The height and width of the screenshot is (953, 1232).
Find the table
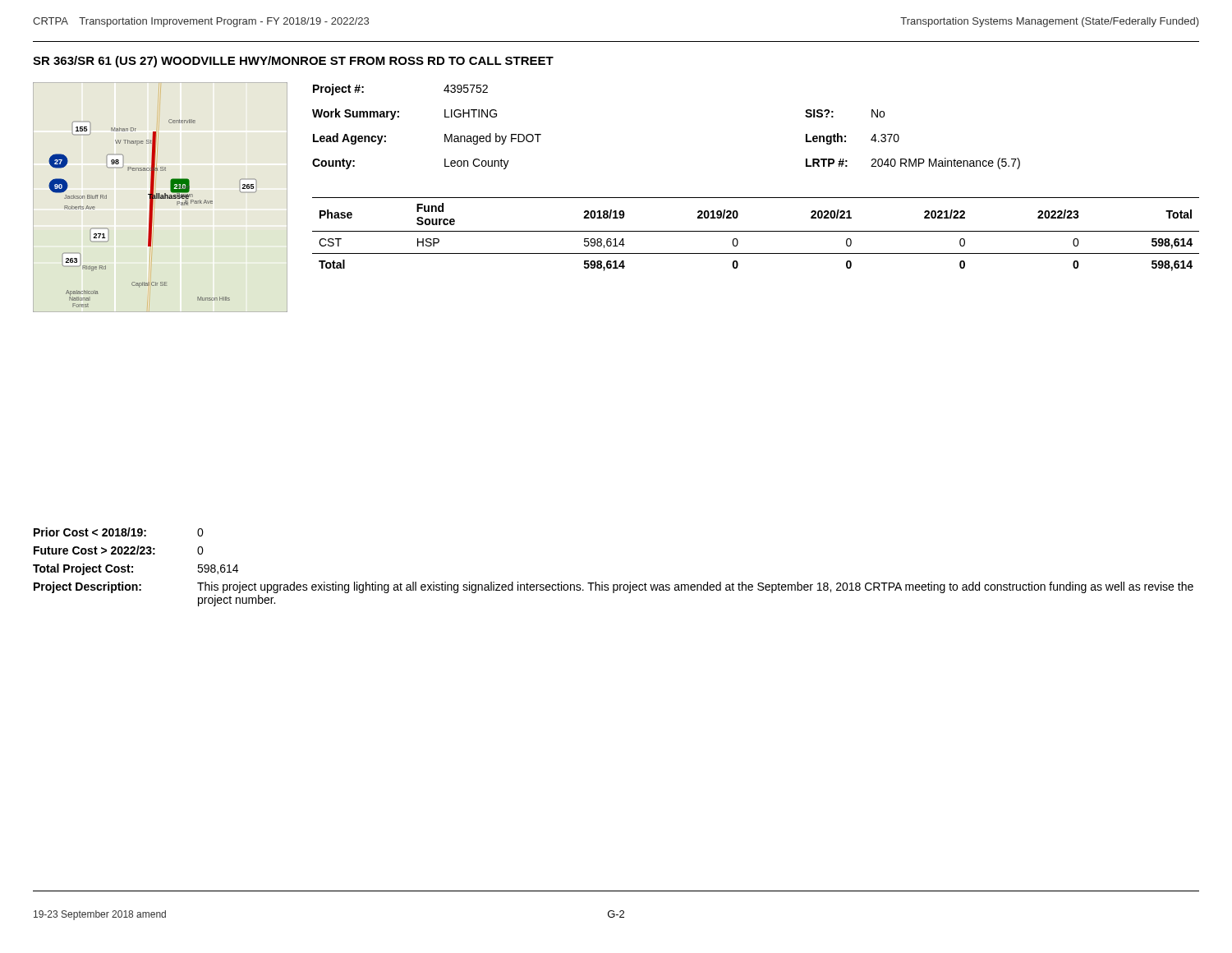point(756,236)
